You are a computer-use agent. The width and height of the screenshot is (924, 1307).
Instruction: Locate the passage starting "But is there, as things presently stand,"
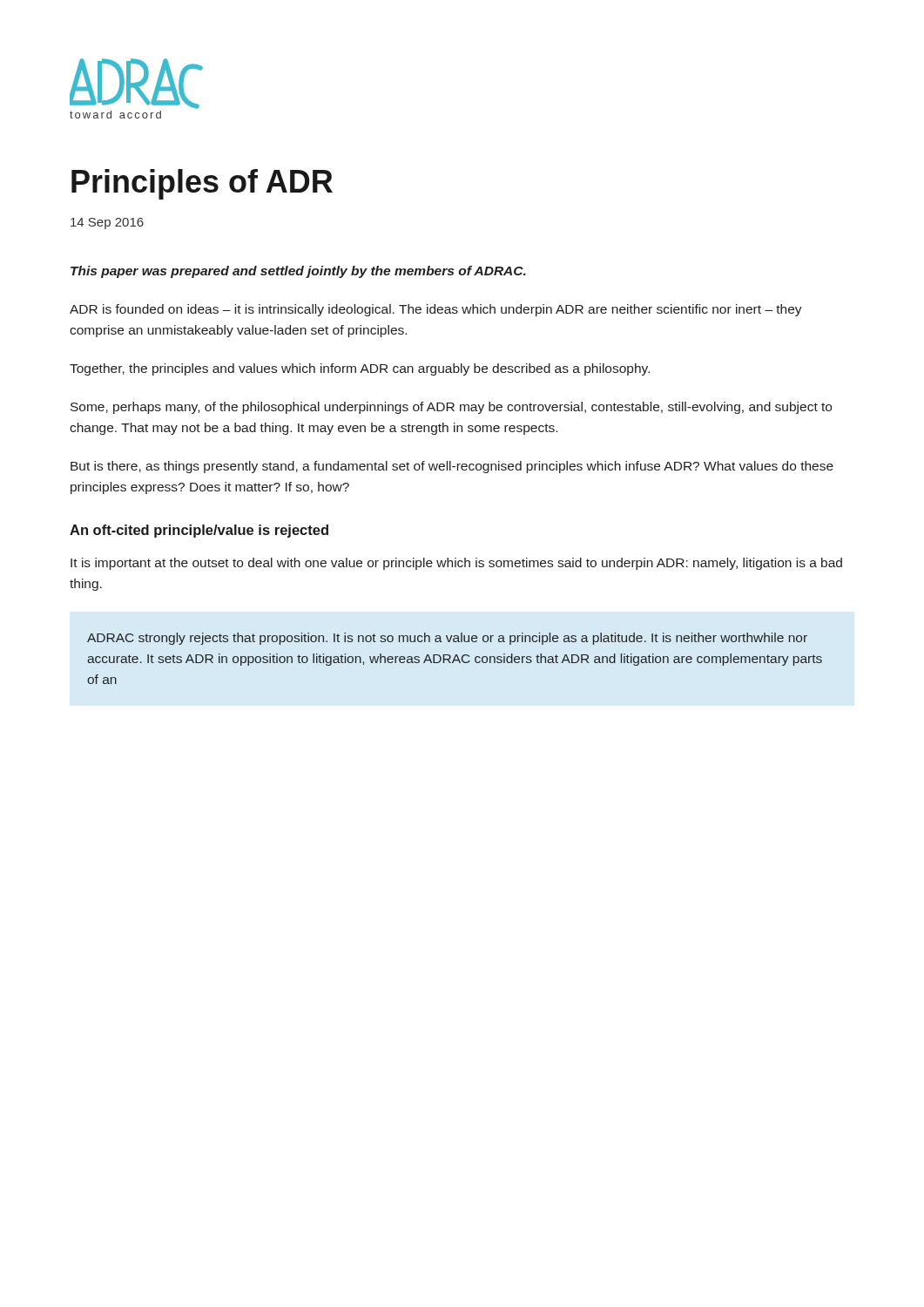point(452,476)
